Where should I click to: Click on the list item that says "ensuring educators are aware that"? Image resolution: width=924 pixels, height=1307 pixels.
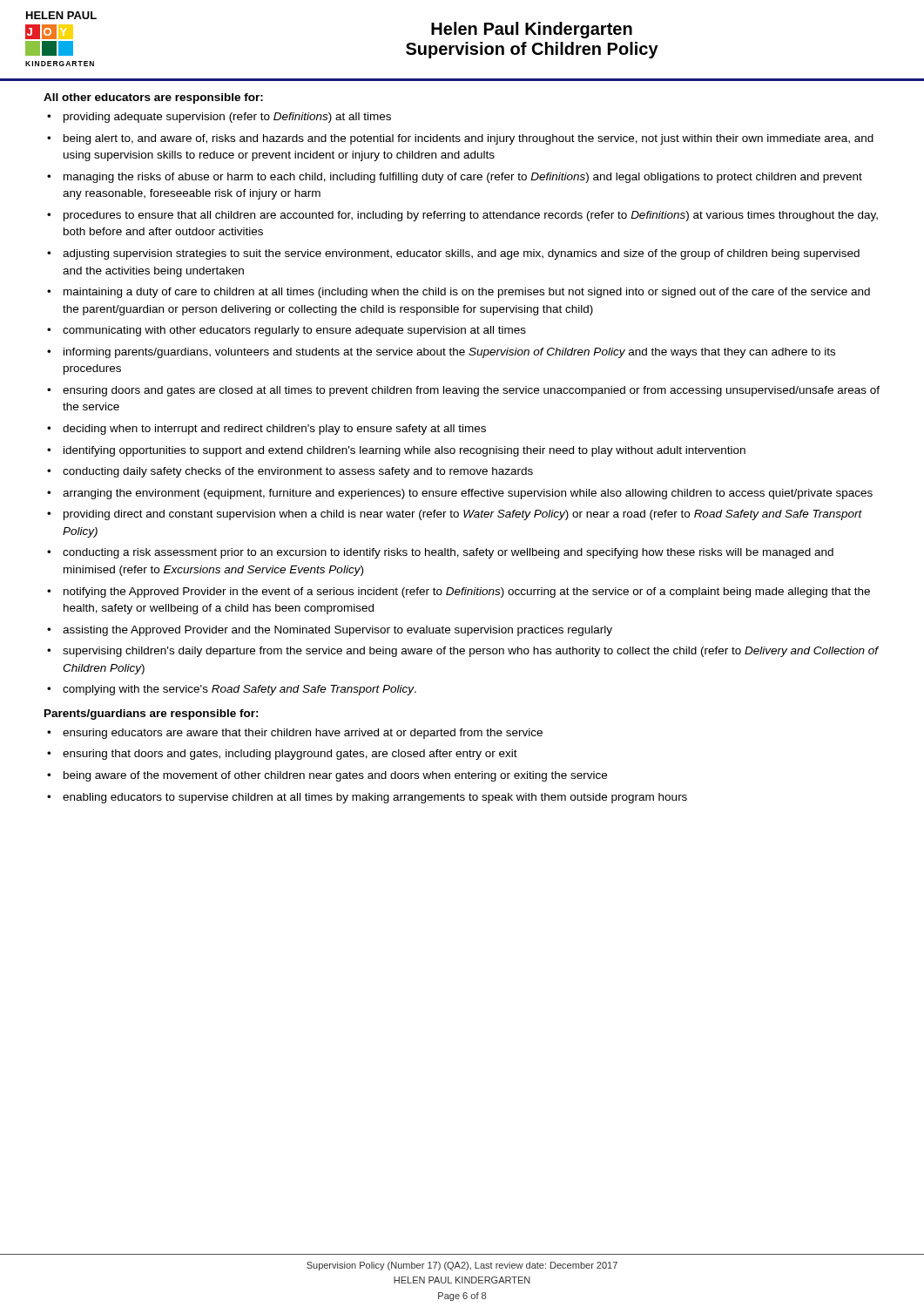click(x=303, y=732)
